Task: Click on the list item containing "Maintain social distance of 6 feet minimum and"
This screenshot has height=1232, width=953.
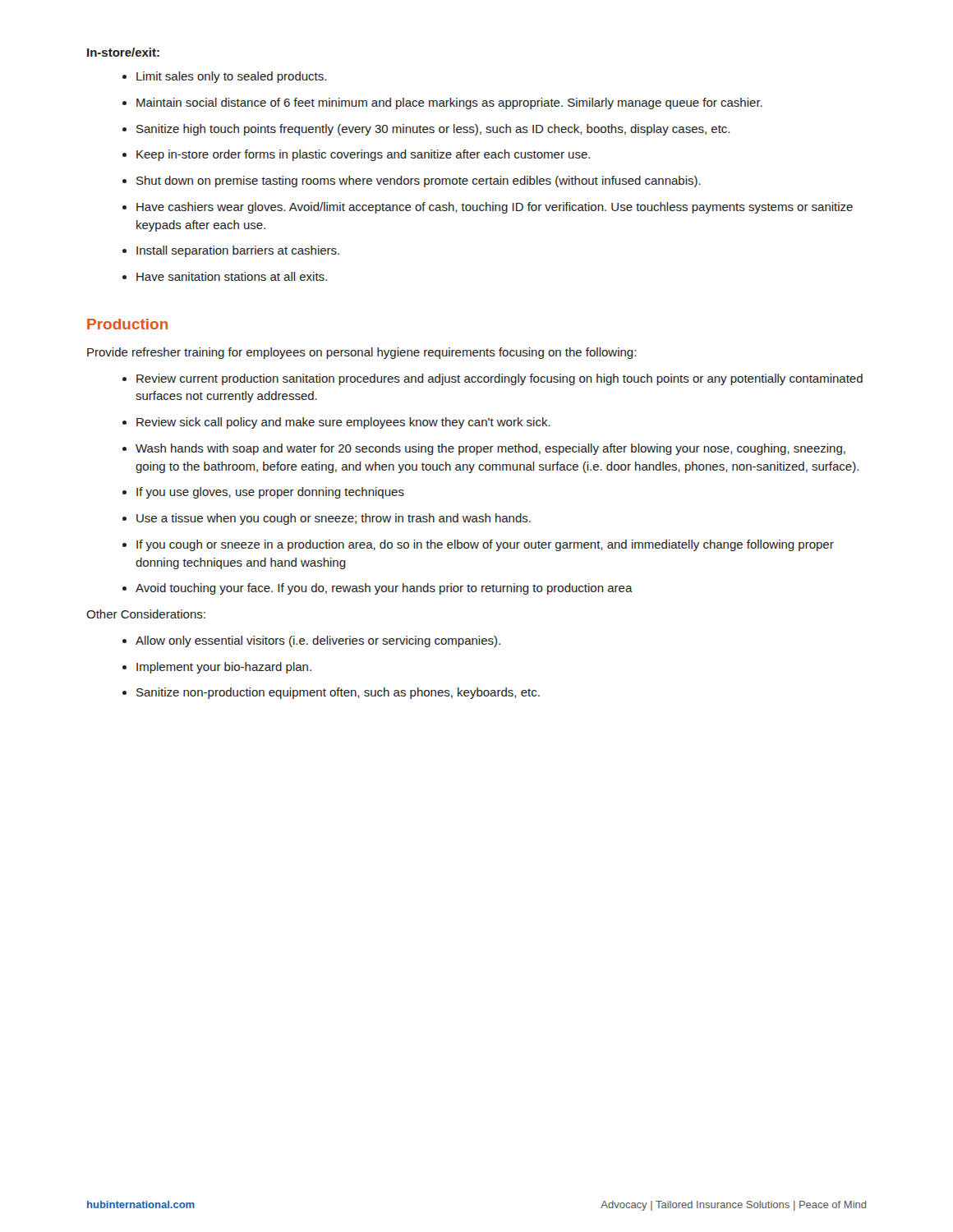Action: (x=449, y=102)
